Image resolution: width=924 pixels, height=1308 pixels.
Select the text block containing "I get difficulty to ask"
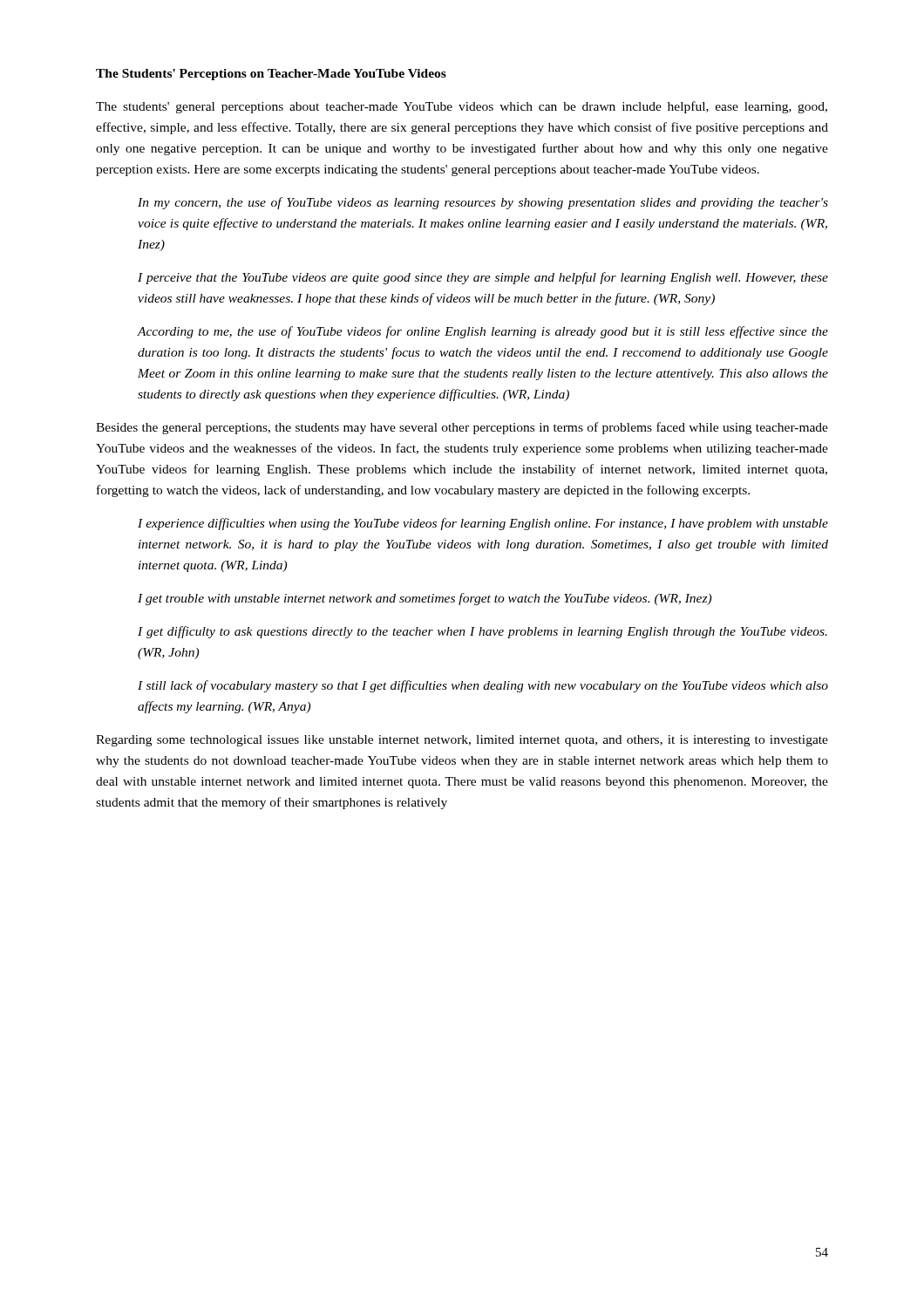[x=483, y=642]
